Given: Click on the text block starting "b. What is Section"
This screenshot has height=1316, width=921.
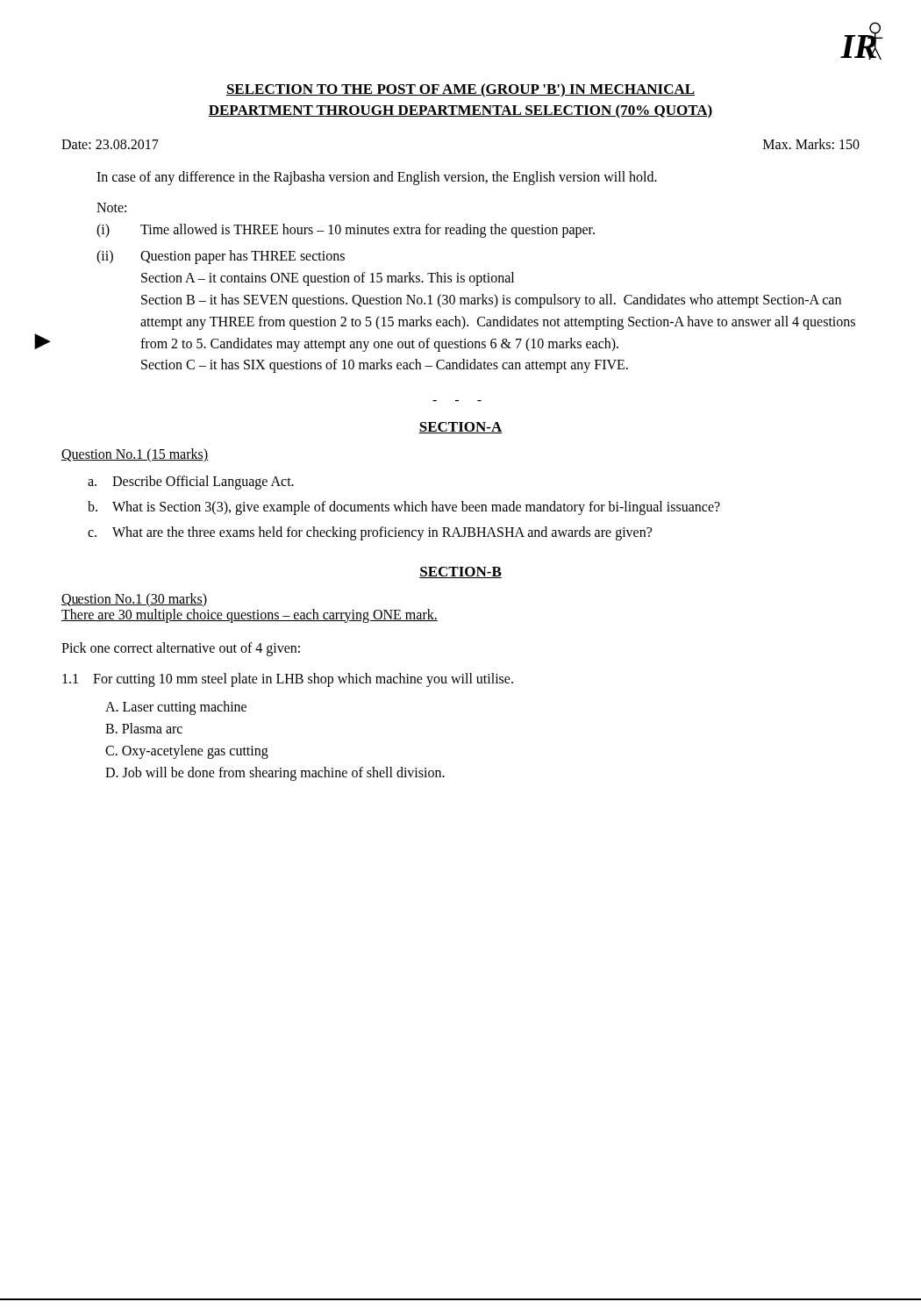Looking at the screenshot, I should (x=474, y=507).
